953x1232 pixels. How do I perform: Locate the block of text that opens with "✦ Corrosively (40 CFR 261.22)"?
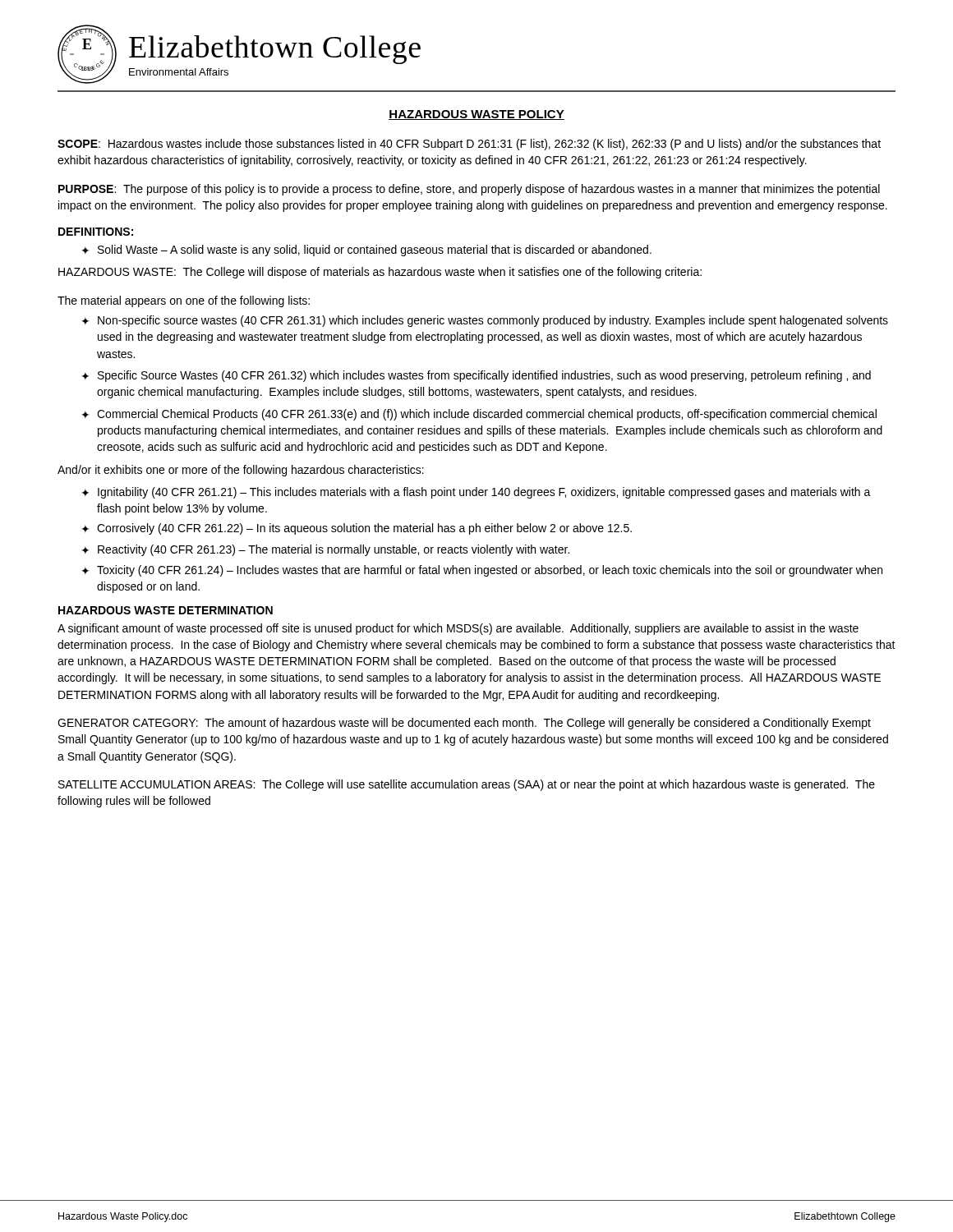pos(488,529)
